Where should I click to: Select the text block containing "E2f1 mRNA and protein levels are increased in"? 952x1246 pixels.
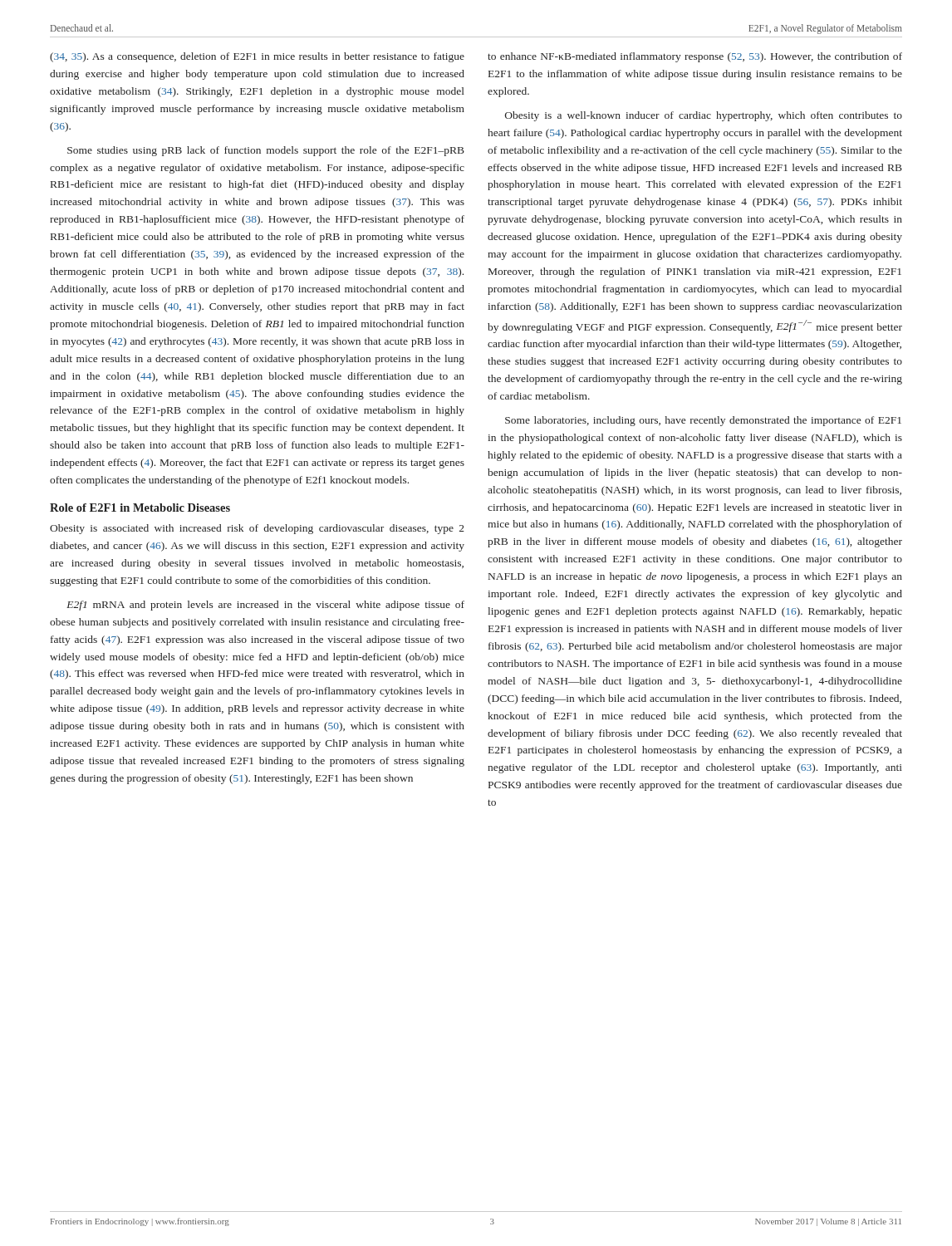coord(257,692)
